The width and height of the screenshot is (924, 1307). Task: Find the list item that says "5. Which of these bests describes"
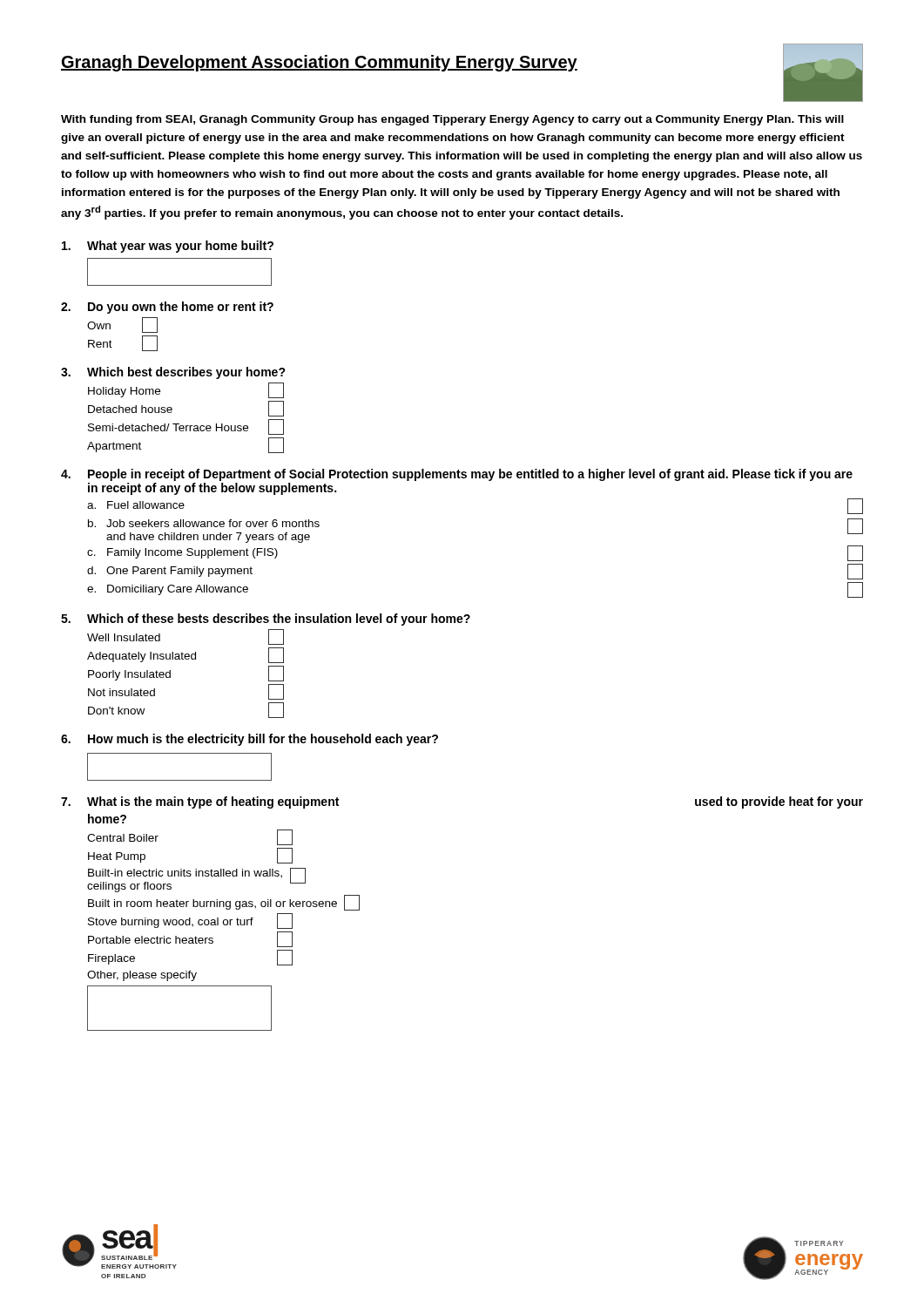(x=266, y=620)
